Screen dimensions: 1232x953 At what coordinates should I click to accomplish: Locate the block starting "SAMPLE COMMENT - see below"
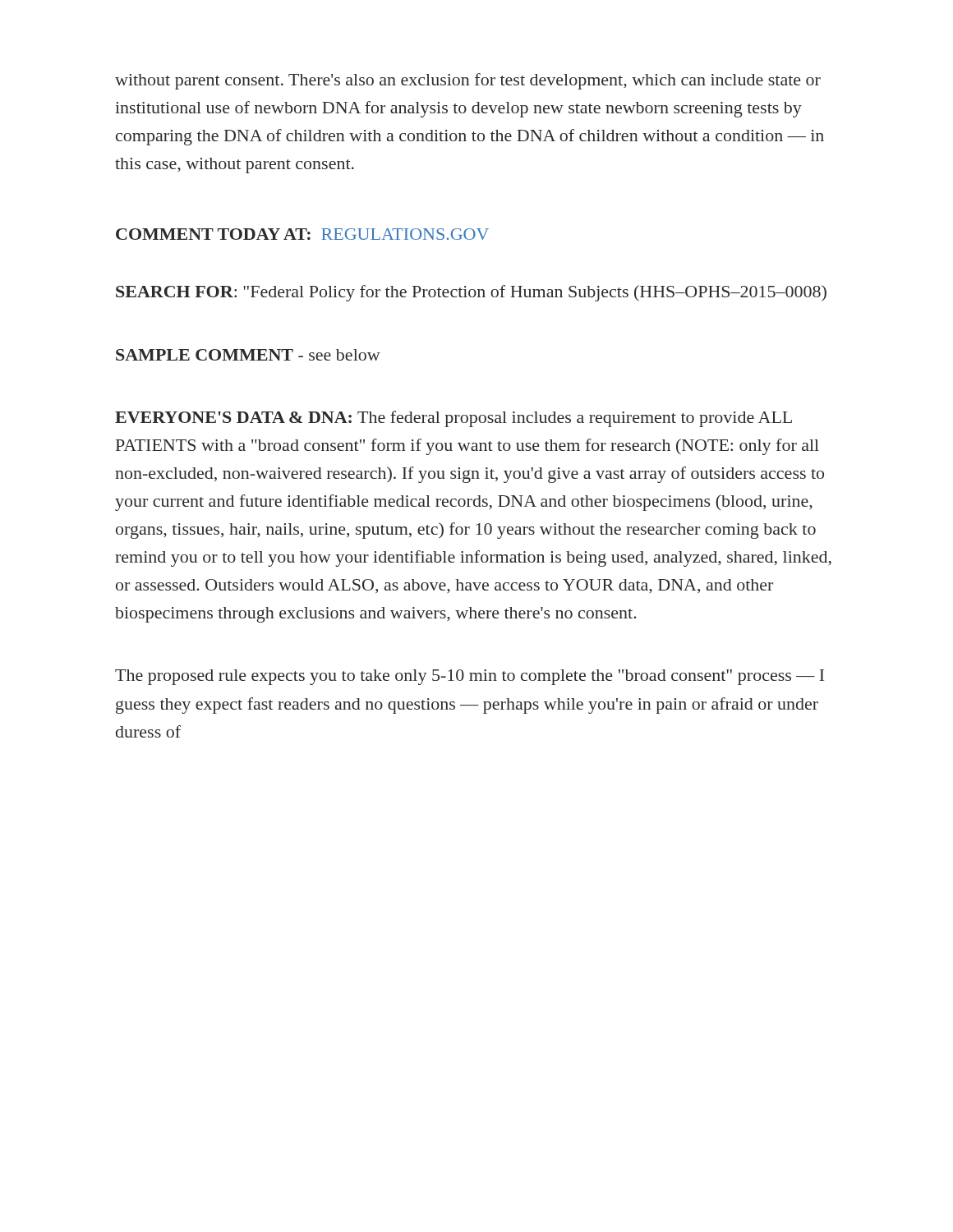(x=248, y=354)
